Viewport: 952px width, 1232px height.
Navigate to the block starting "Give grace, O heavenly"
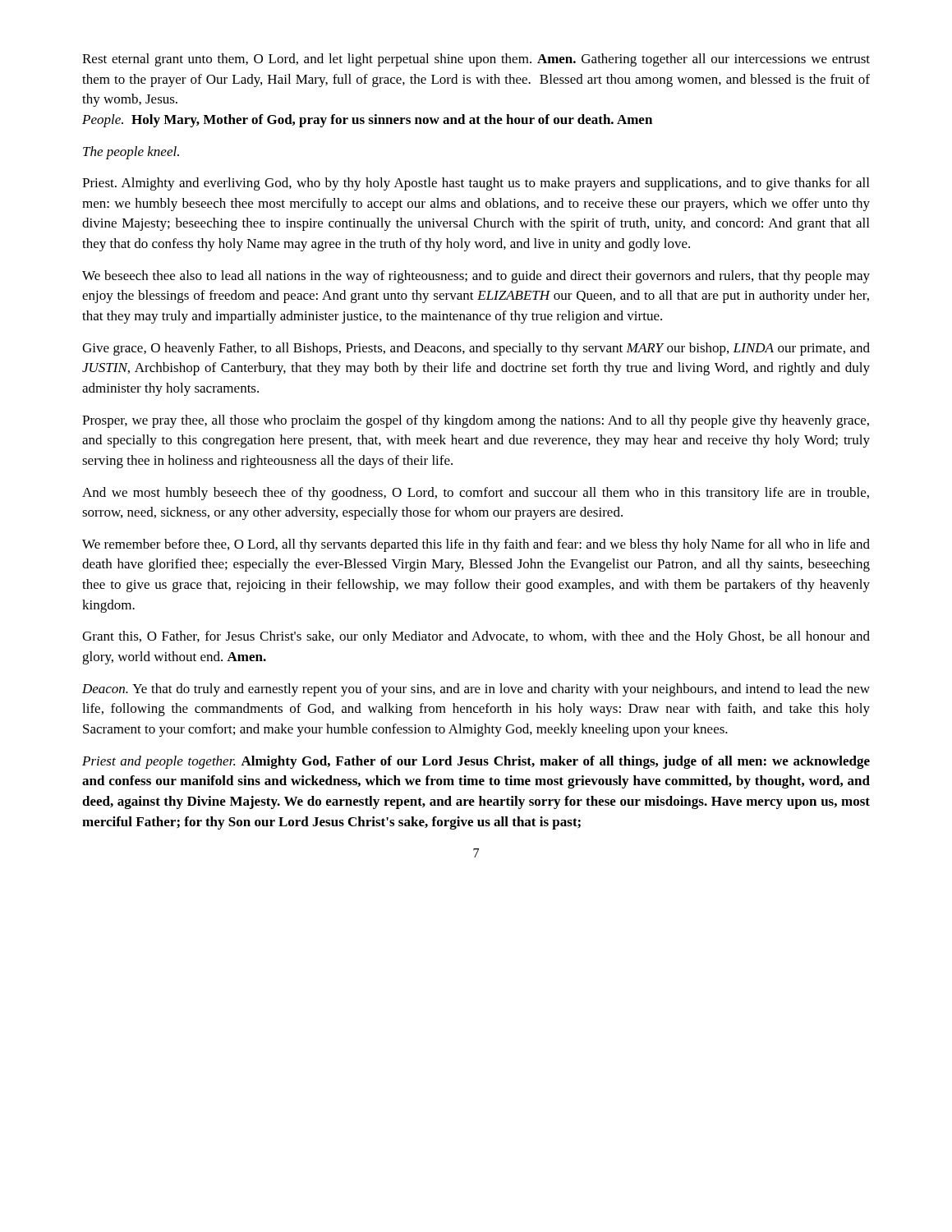pyautogui.click(x=476, y=368)
